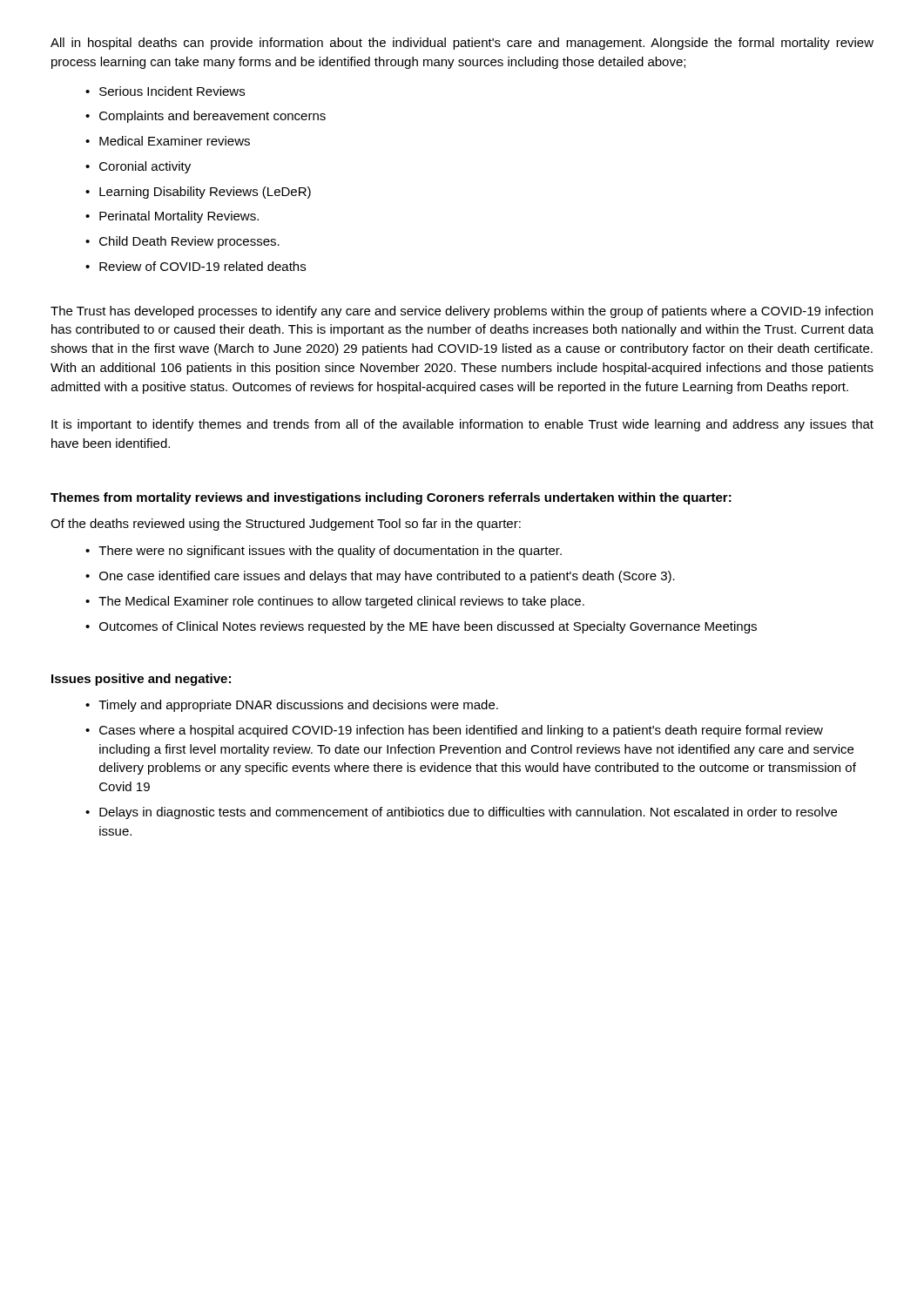Find the block on this page that starts "Delays in diagnostic tests and commencement"

click(x=468, y=821)
